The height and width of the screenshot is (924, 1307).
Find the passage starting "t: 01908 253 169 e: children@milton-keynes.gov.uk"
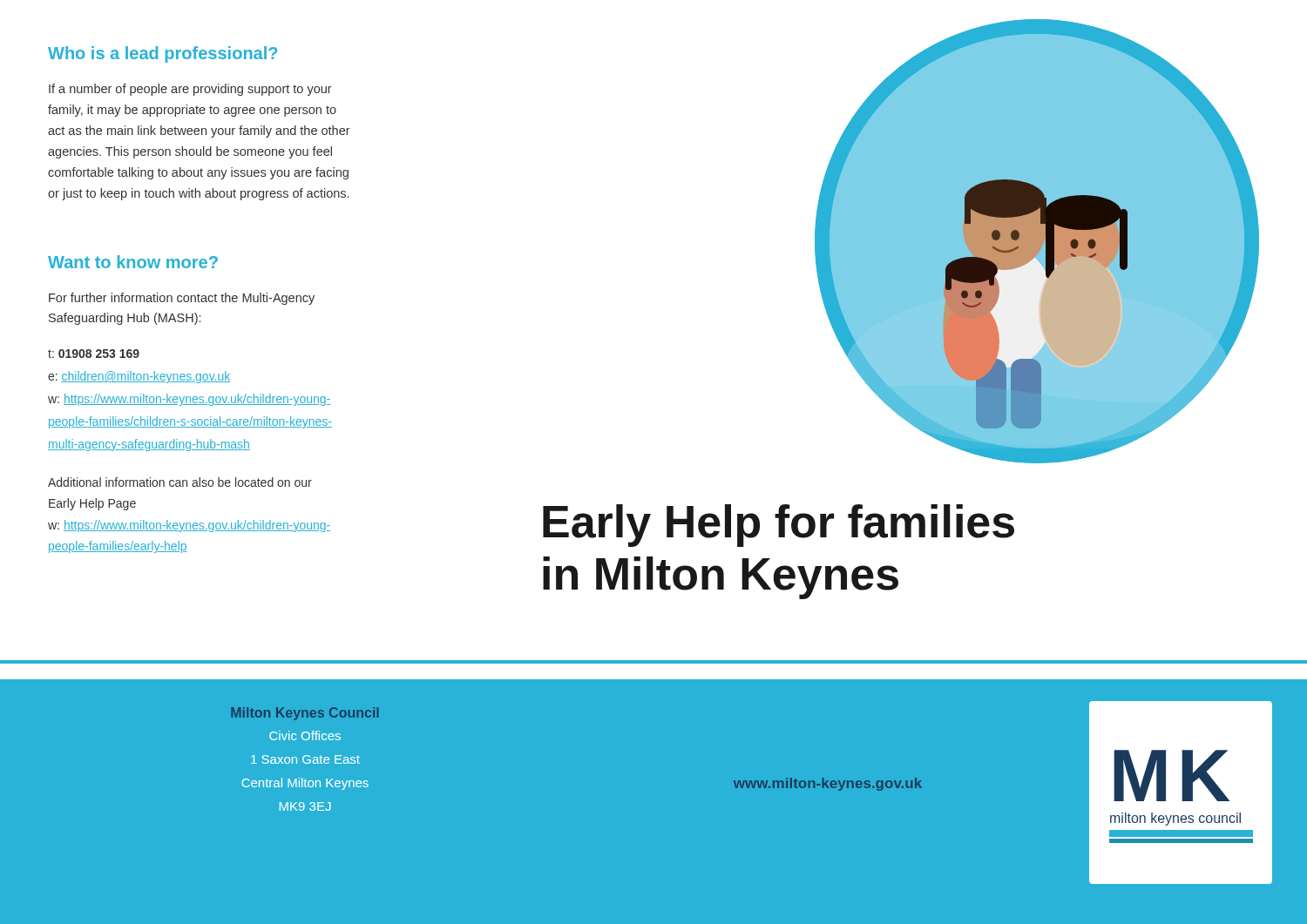point(190,399)
